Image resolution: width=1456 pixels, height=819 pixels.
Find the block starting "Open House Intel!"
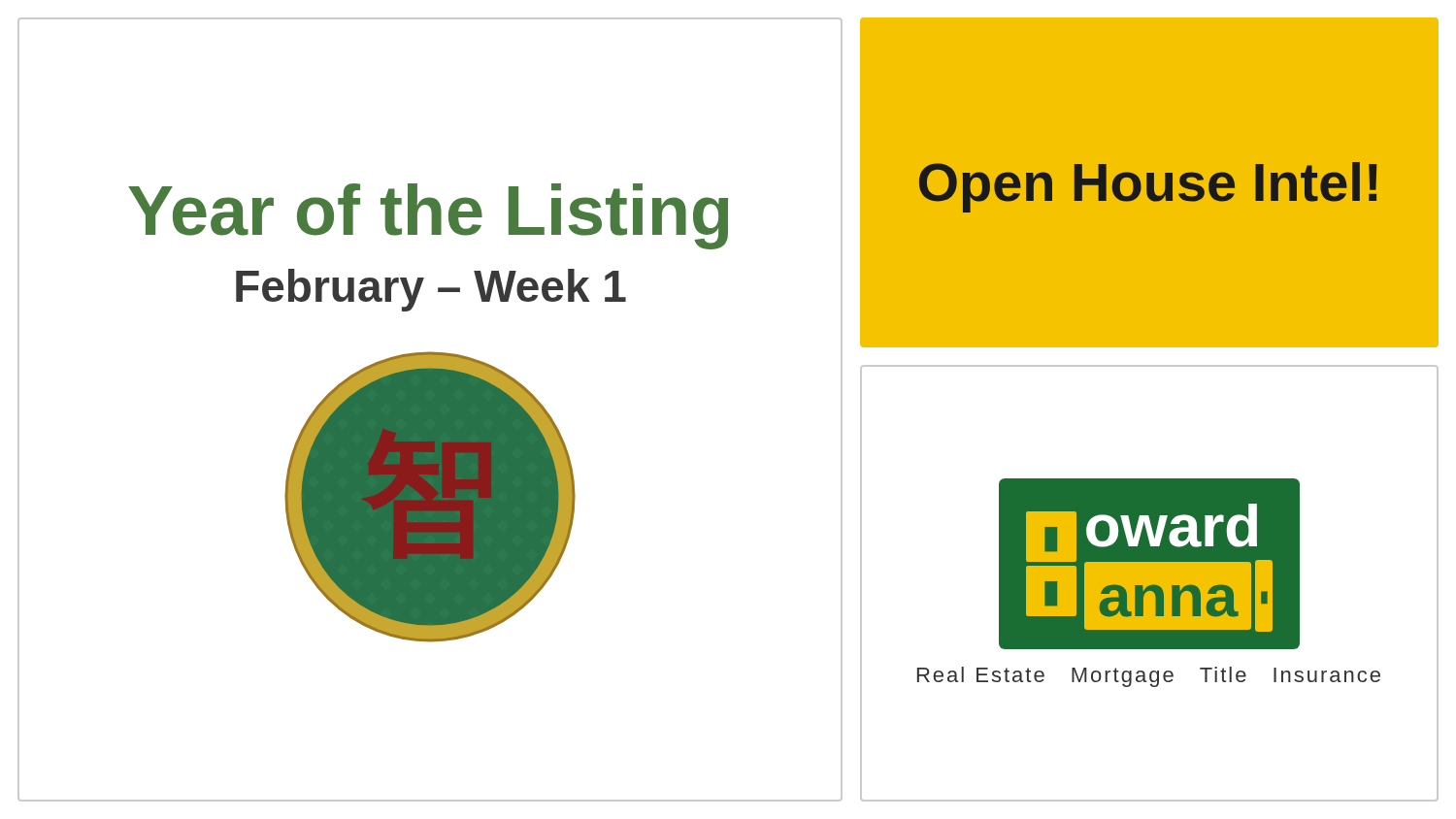click(1149, 182)
